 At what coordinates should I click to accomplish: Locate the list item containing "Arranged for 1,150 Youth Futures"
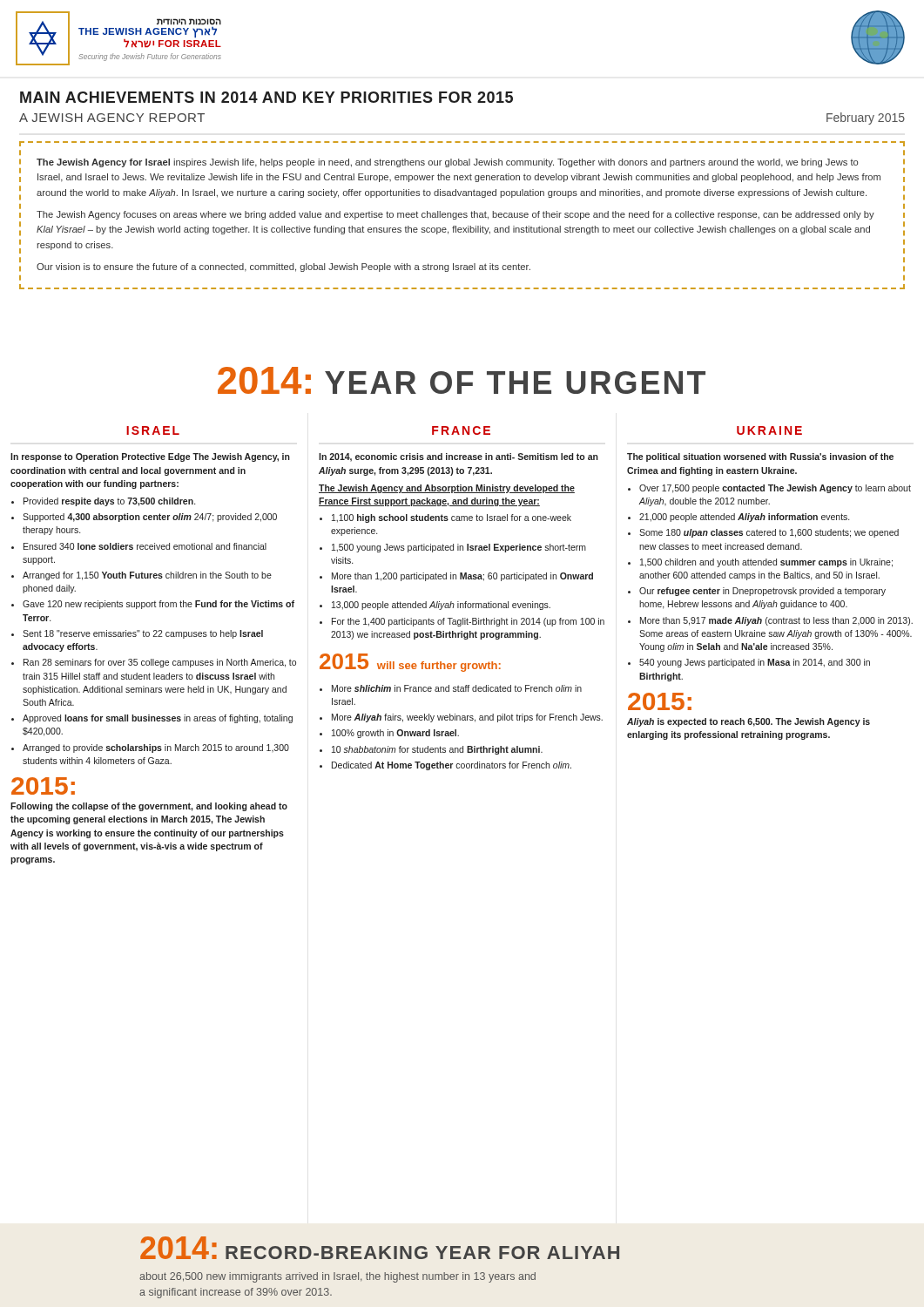pyautogui.click(x=147, y=582)
